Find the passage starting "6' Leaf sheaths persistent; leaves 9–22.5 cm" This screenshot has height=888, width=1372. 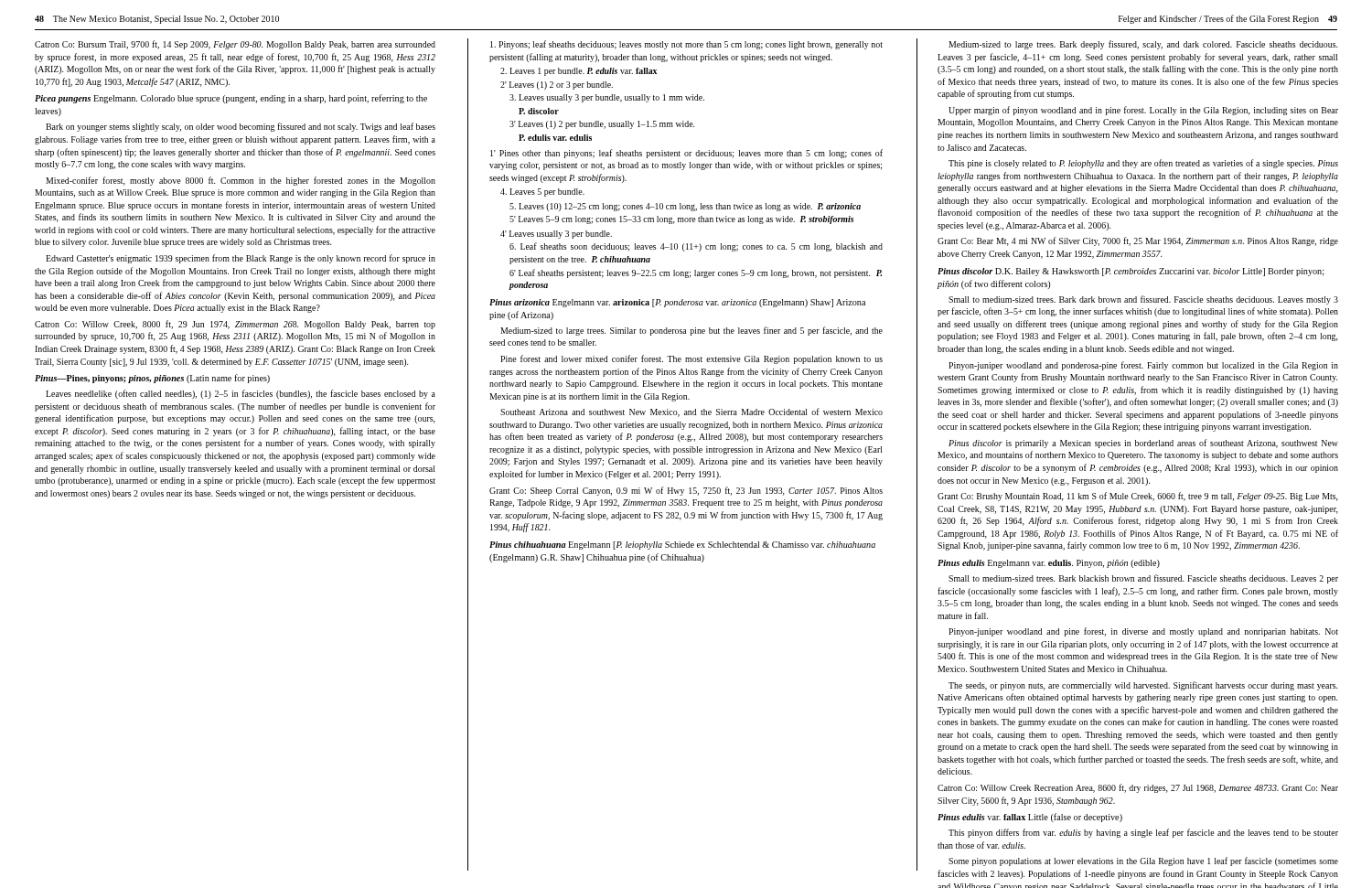pyautogui.click(x=696, y=279)
